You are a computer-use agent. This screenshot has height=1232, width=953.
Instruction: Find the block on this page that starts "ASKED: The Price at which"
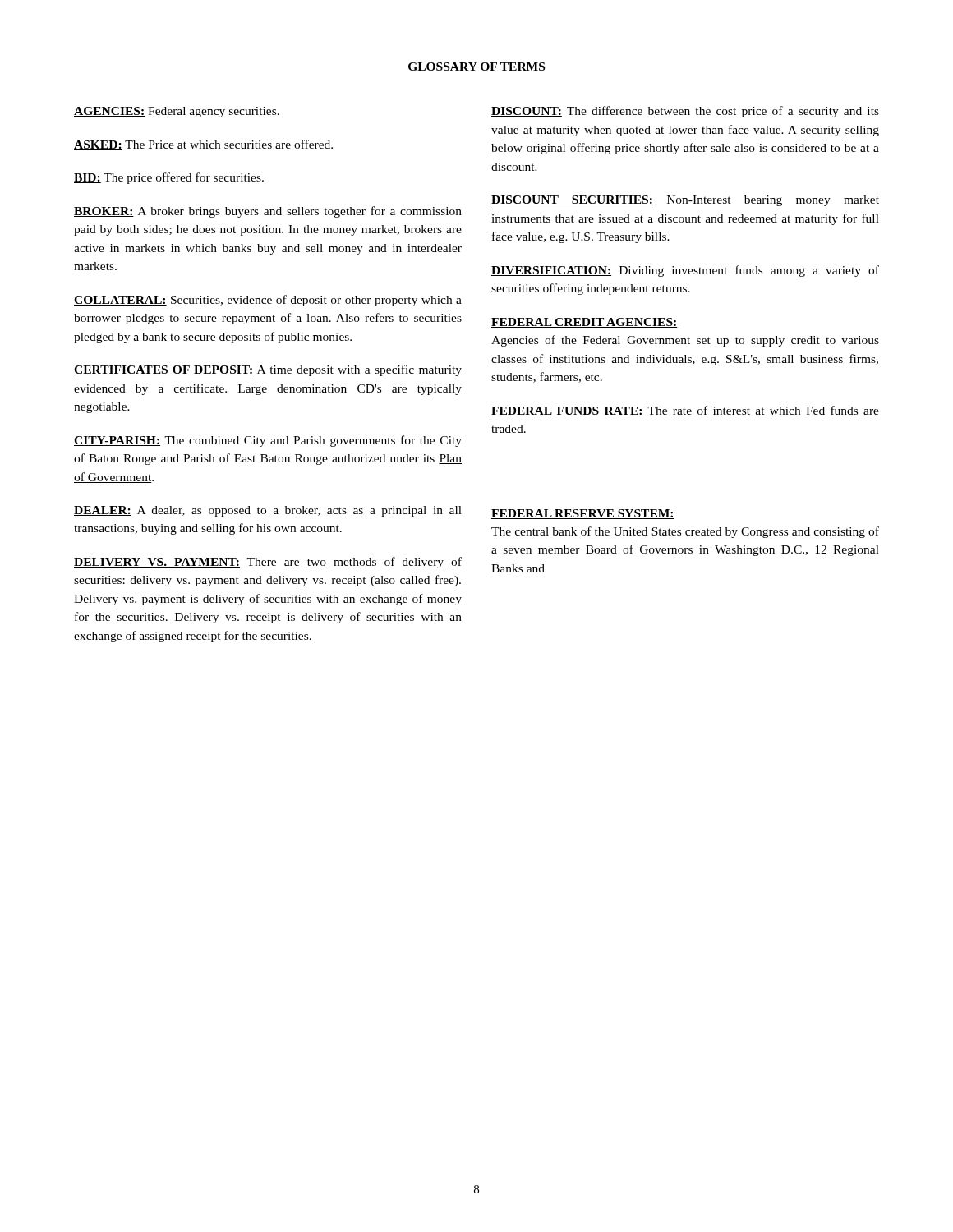pyautogui.click(x=204, y=144)
